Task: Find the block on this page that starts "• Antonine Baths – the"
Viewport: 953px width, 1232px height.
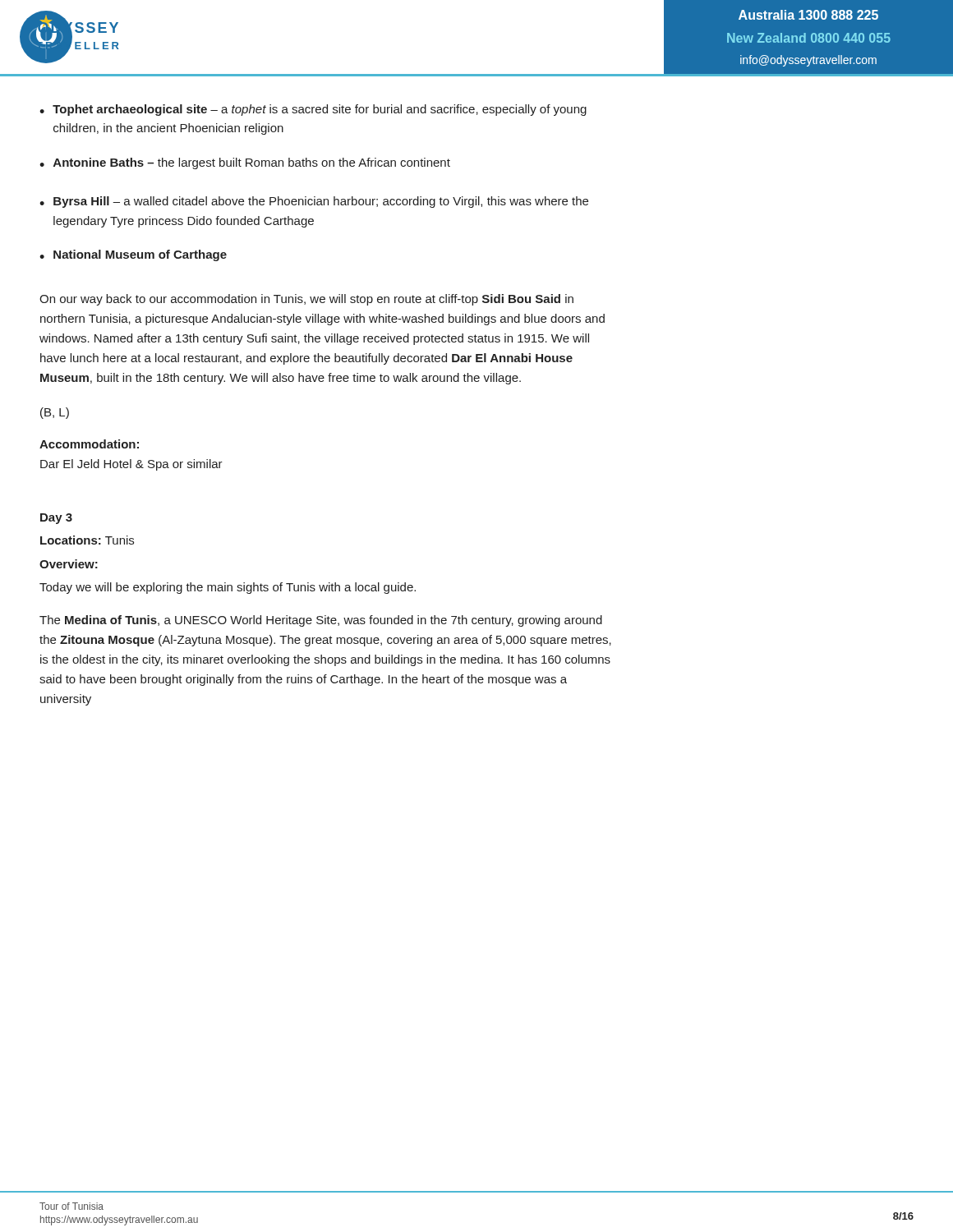Action: pos(245,165)
